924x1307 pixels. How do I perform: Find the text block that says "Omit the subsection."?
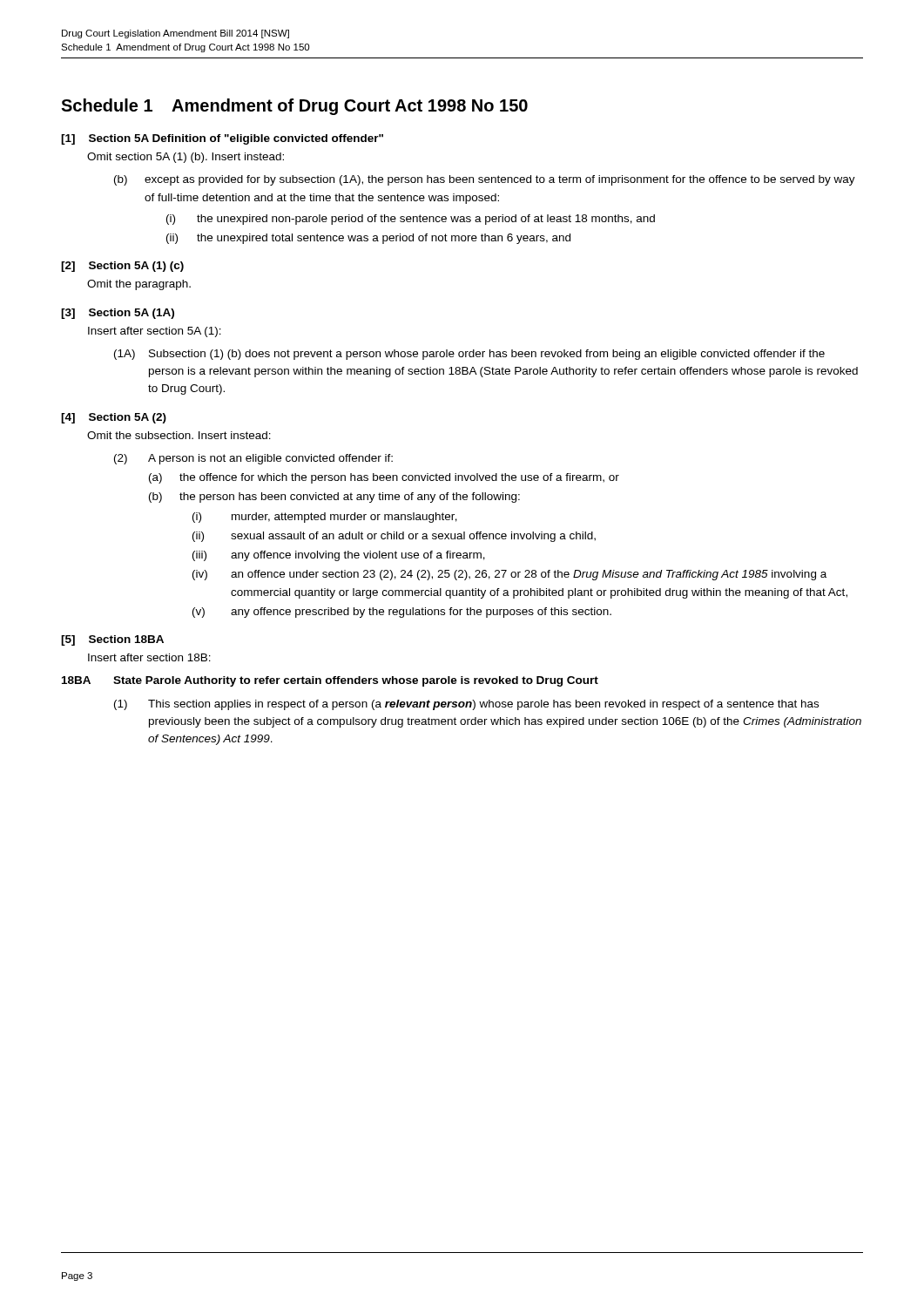pos(179,435)
